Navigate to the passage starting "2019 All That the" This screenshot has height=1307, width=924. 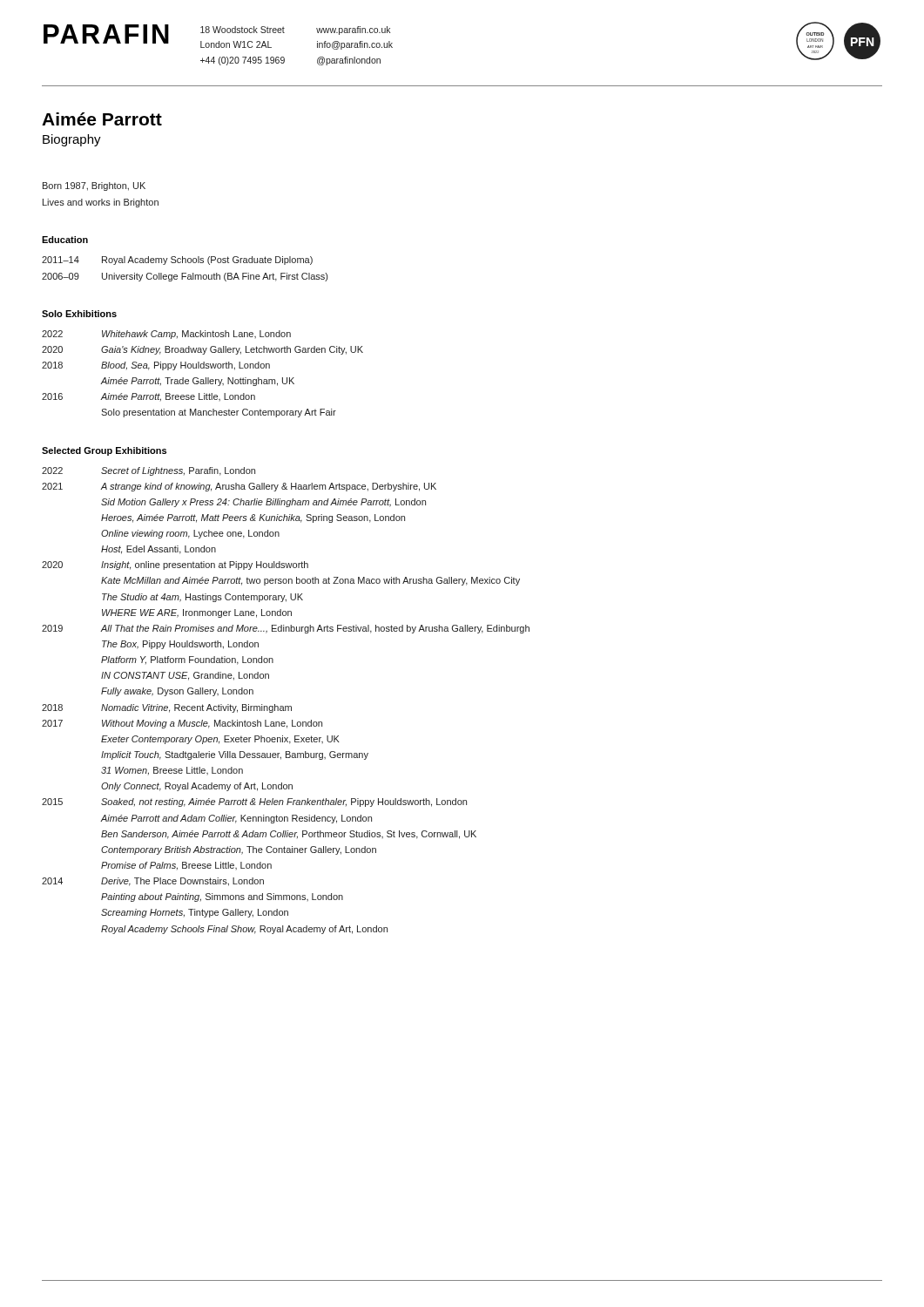(x=286, y=629)
